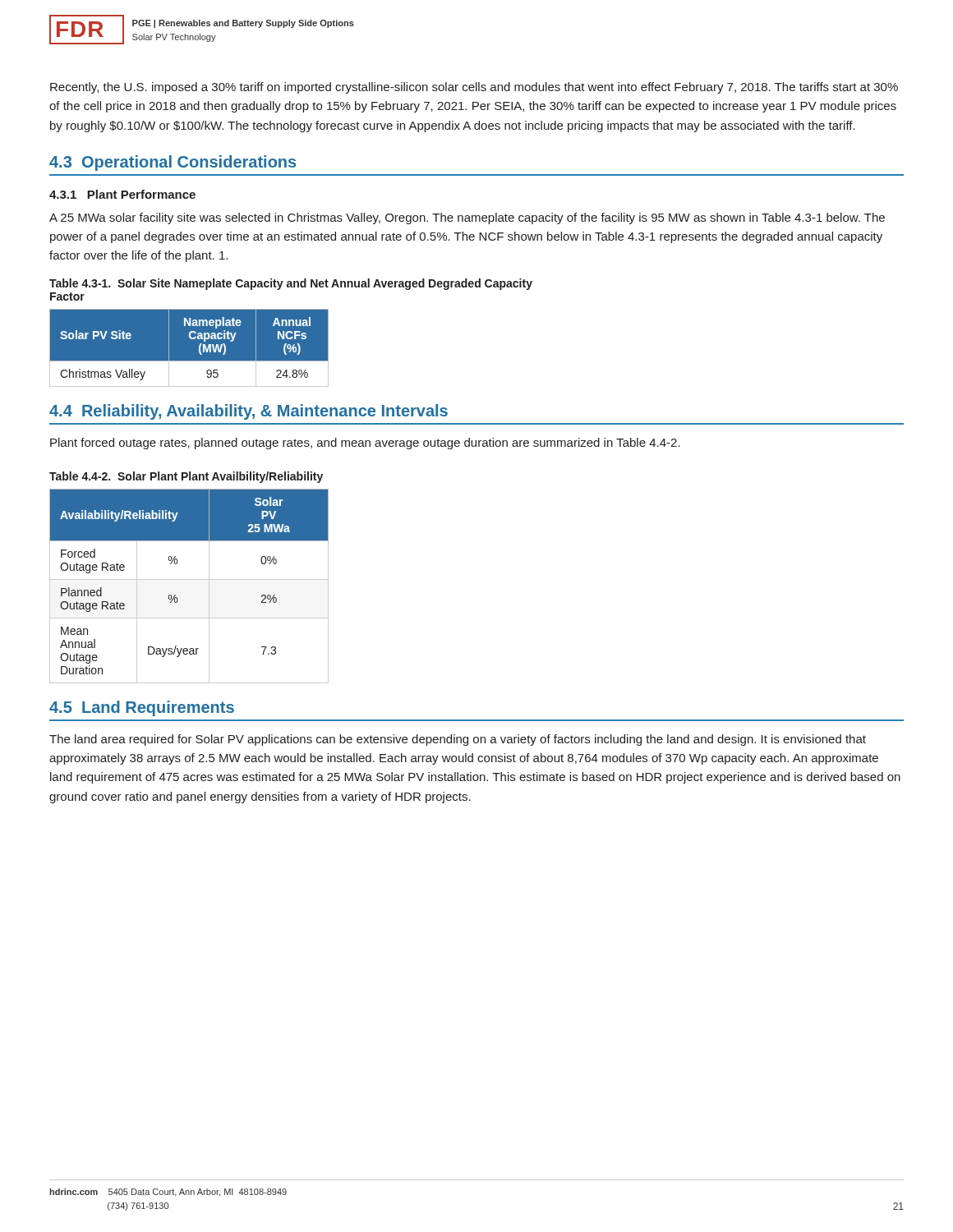Locate the block of text that opens with "A 25 MWa solar"
Image resolution: width=953 pixels, height=1232 pixels.
pyautogui.click(x=467, y=236)
